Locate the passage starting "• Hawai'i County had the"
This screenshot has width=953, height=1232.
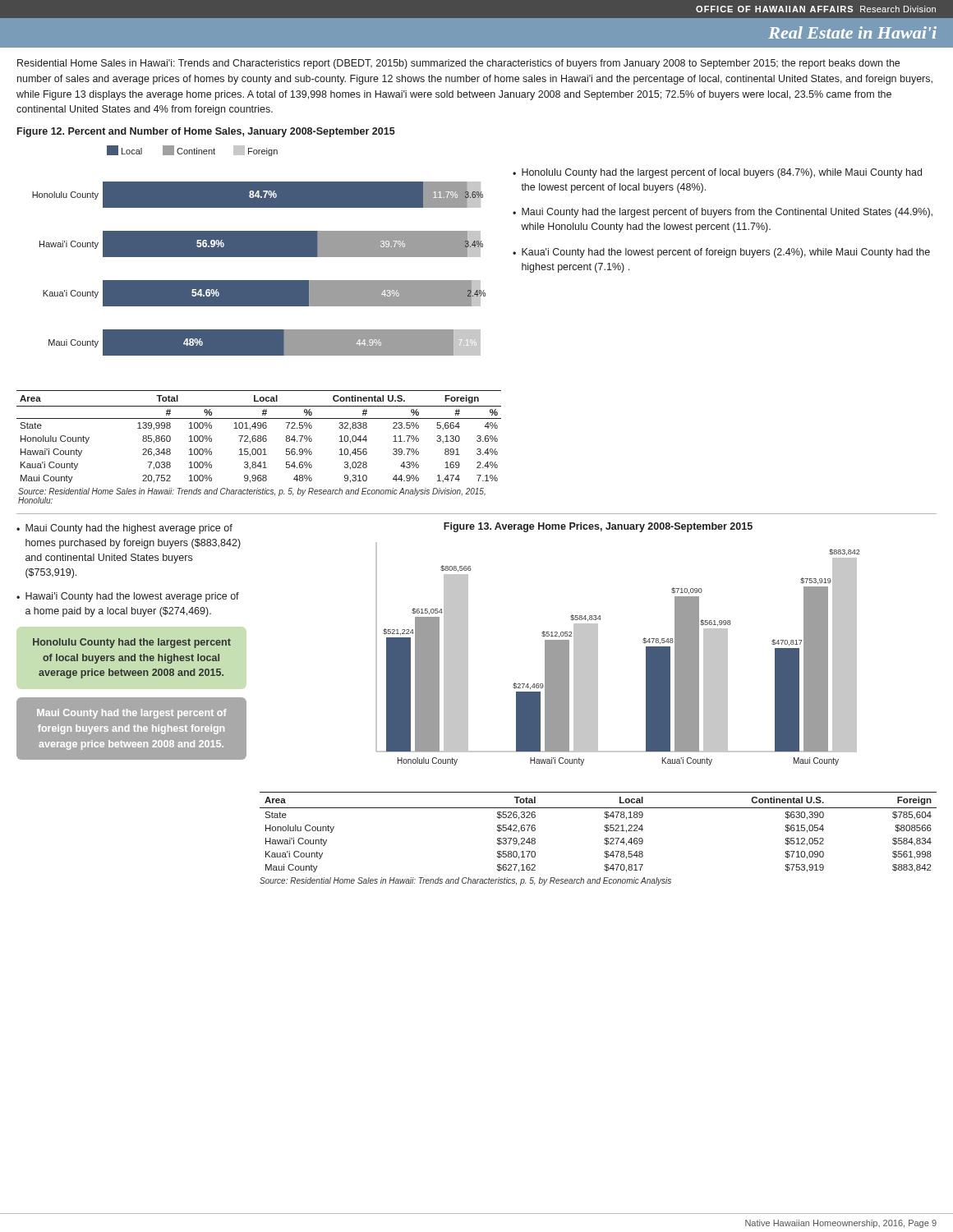click(x=131, y=603)
